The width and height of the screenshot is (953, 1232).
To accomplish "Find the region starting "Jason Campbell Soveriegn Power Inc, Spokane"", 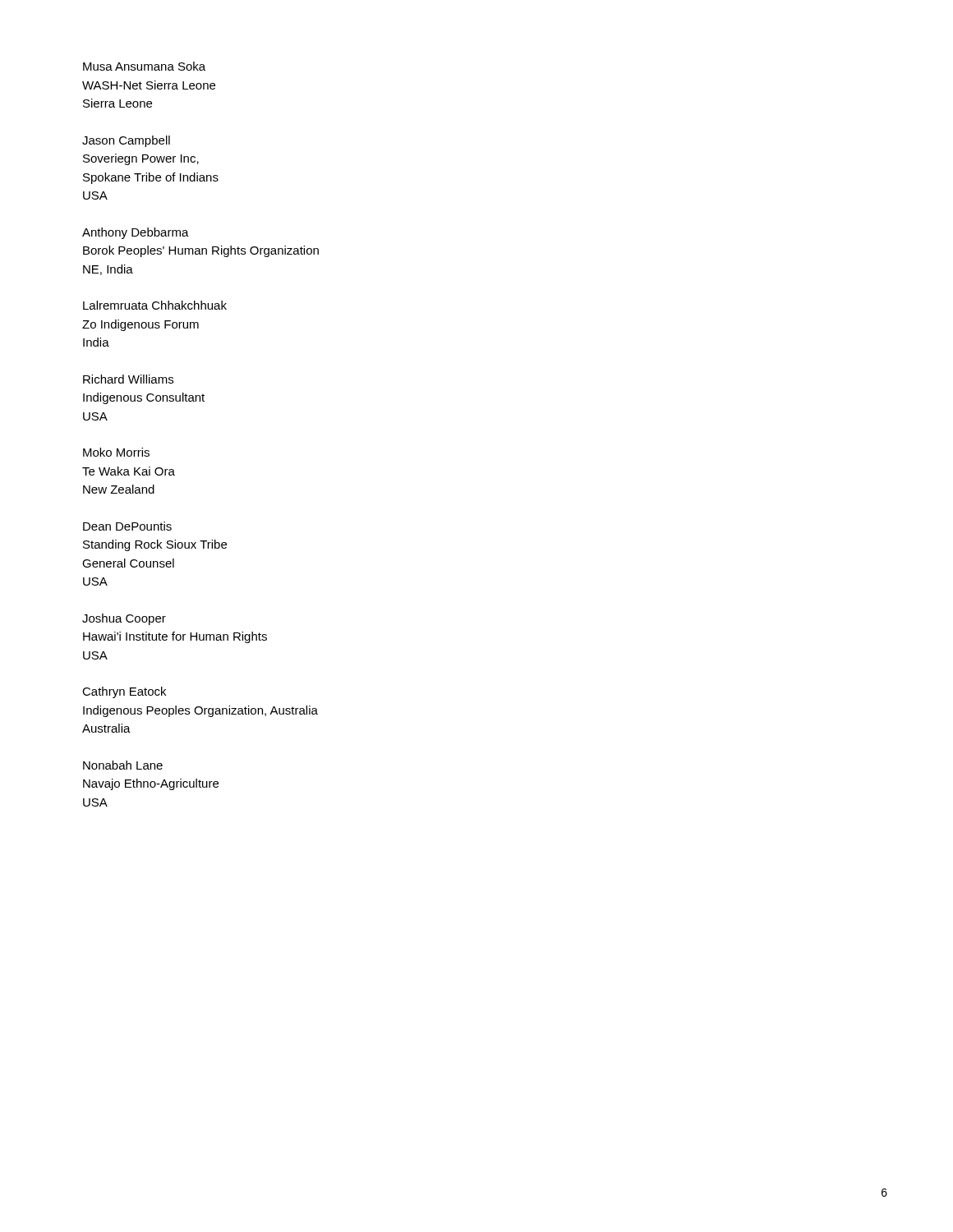I will click(x=150, y=167).
